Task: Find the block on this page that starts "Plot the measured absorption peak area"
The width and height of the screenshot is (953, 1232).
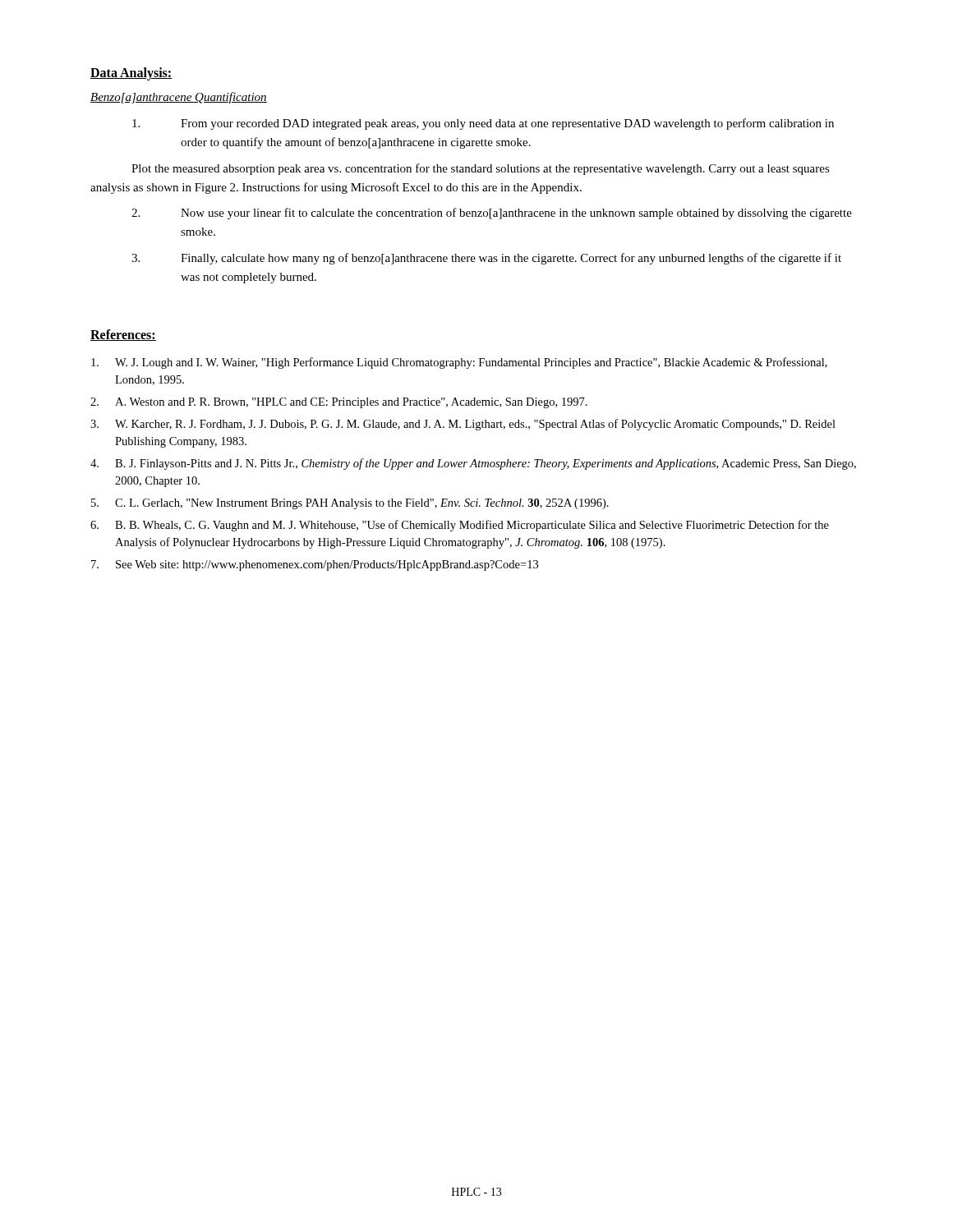Action: 460,178
